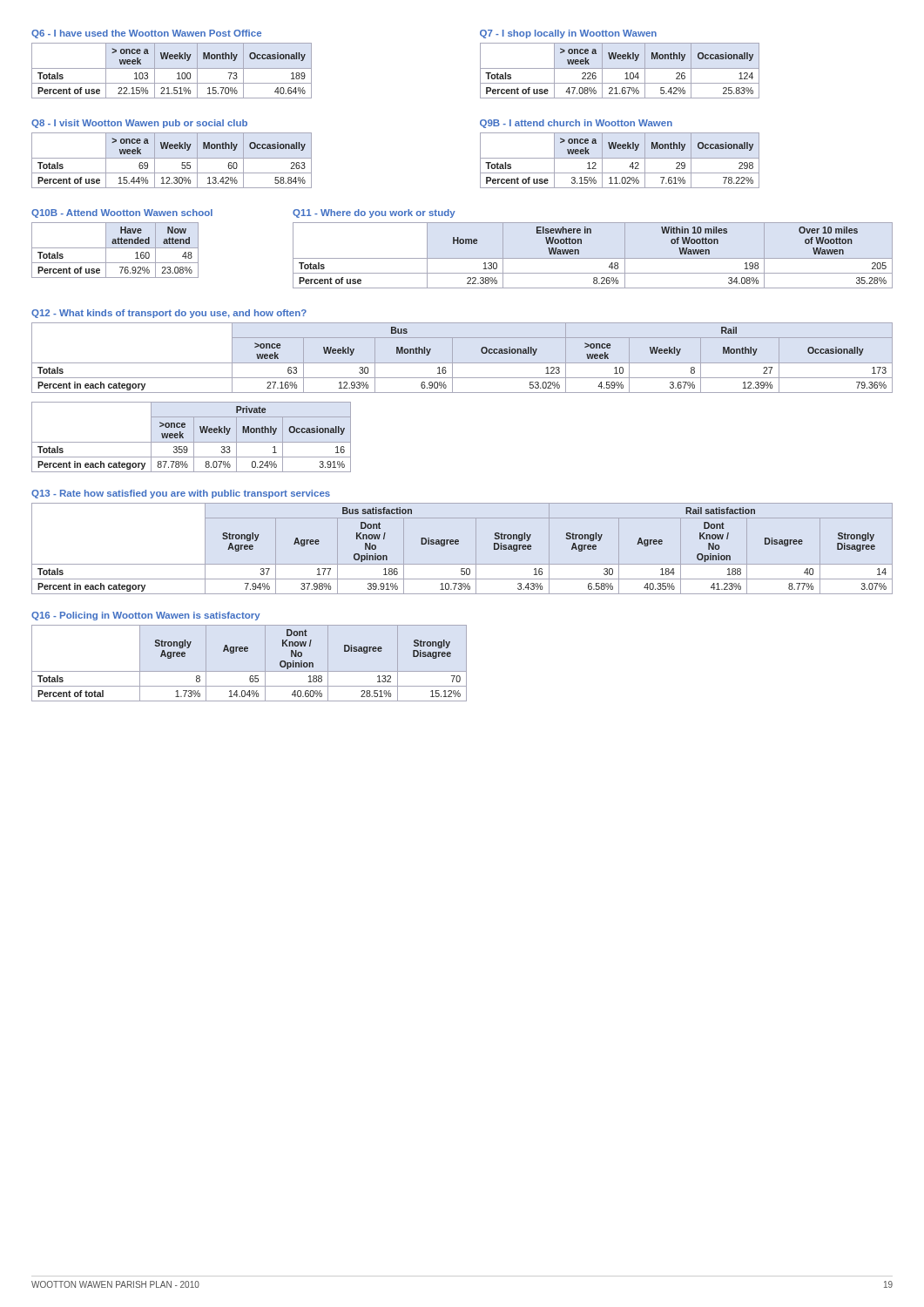This screenshot has height=1307, width=924.
Task: Click on the table containing "Bus satisfaction"
Action: click(462, 549)
